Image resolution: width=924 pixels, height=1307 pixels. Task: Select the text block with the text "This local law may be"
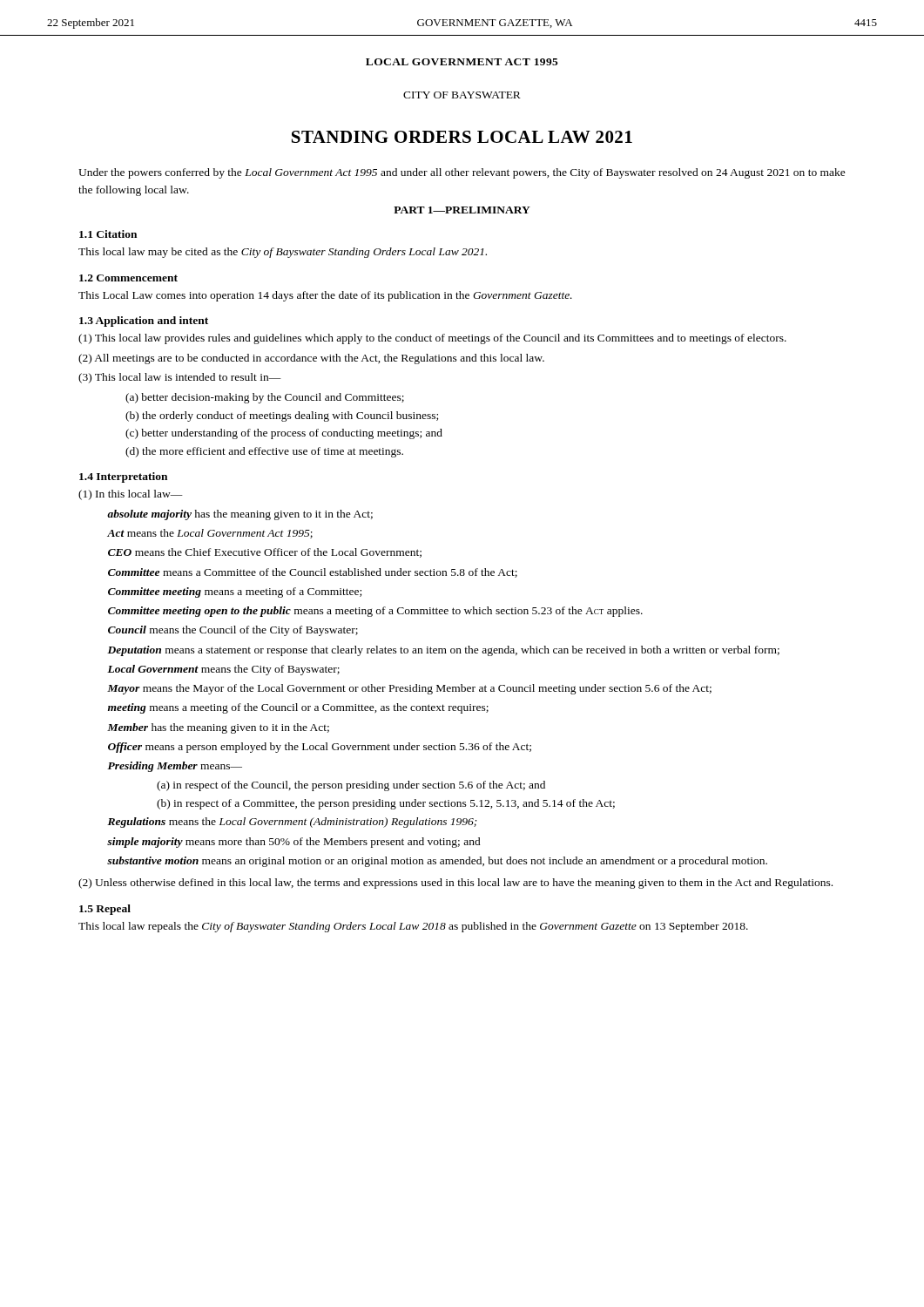[283, 251]
